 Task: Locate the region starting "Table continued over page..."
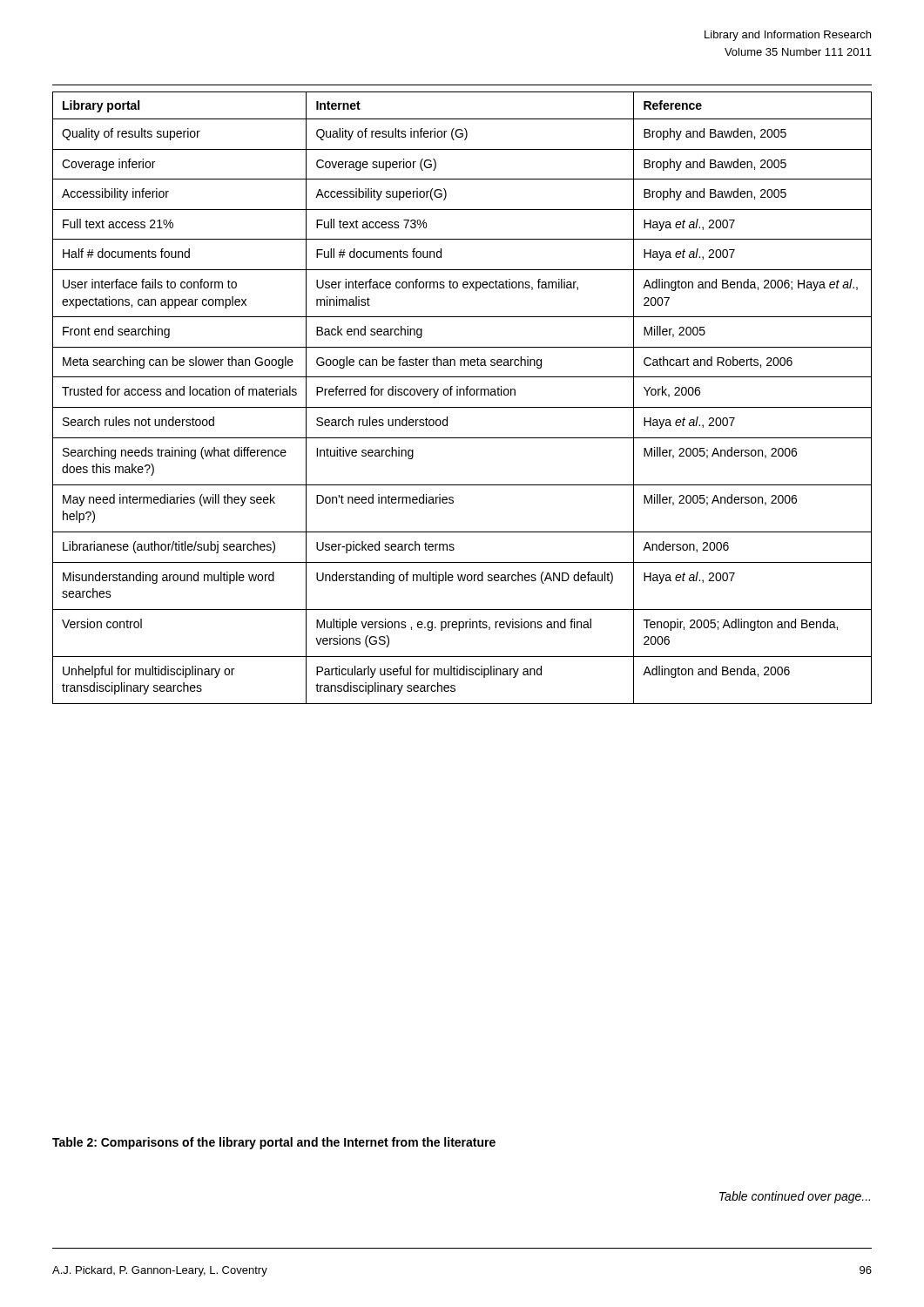pyautogui.click(x=795, y=1196)
